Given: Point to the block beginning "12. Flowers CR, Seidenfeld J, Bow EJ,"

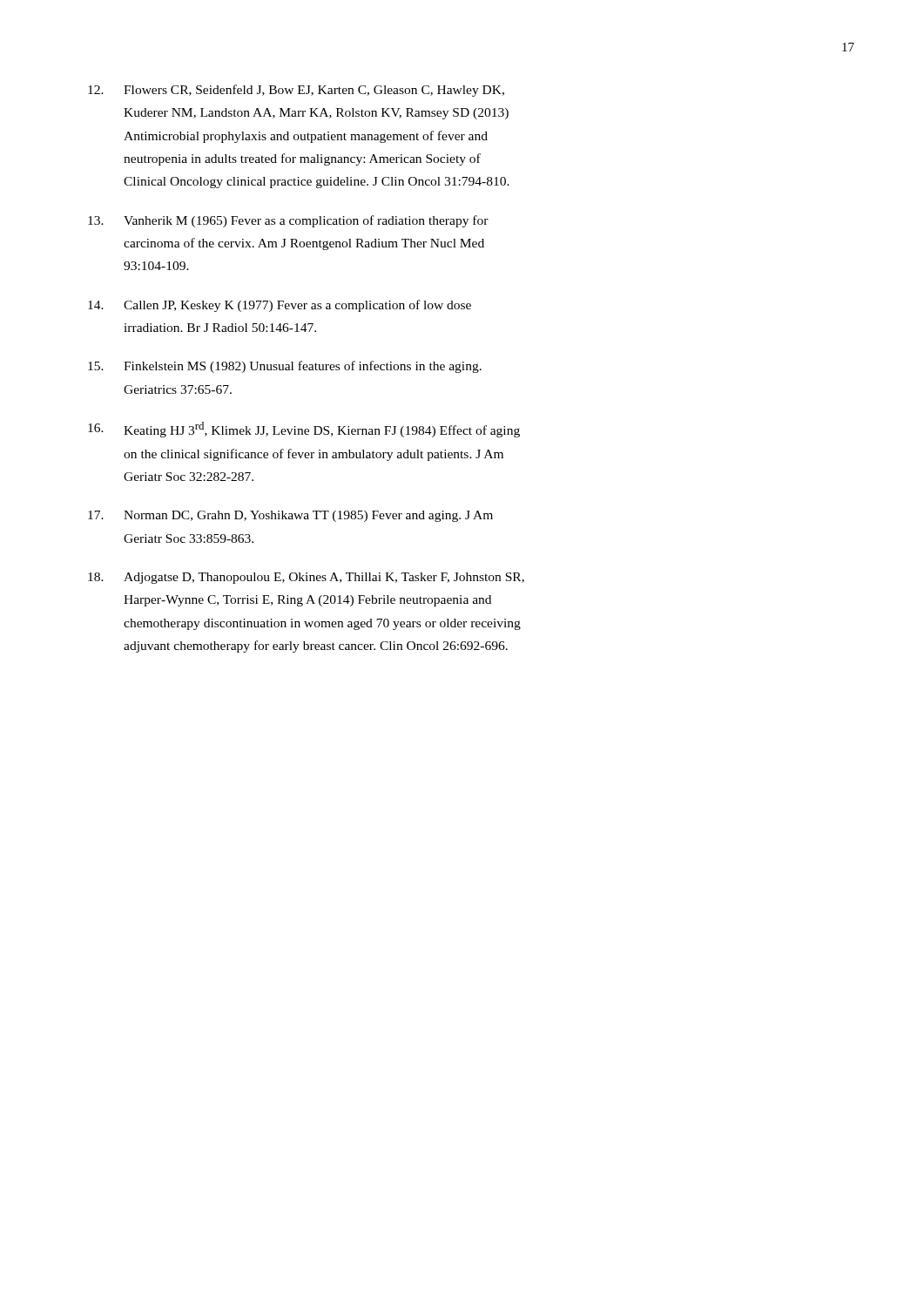Looking at the screenshot, I should pyautogui.click(x=471, y=136).
